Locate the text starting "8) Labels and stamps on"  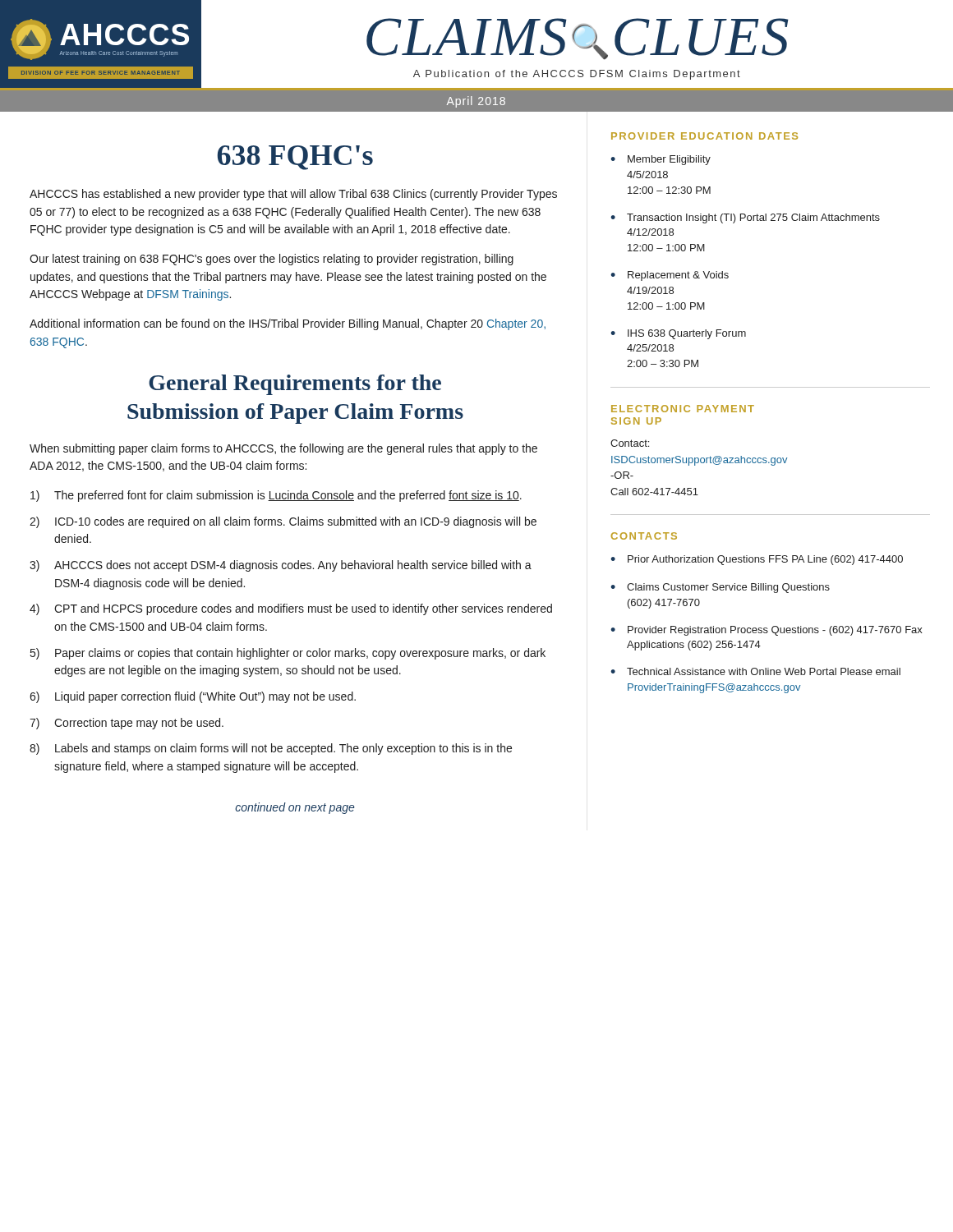[x=295, y=758]
